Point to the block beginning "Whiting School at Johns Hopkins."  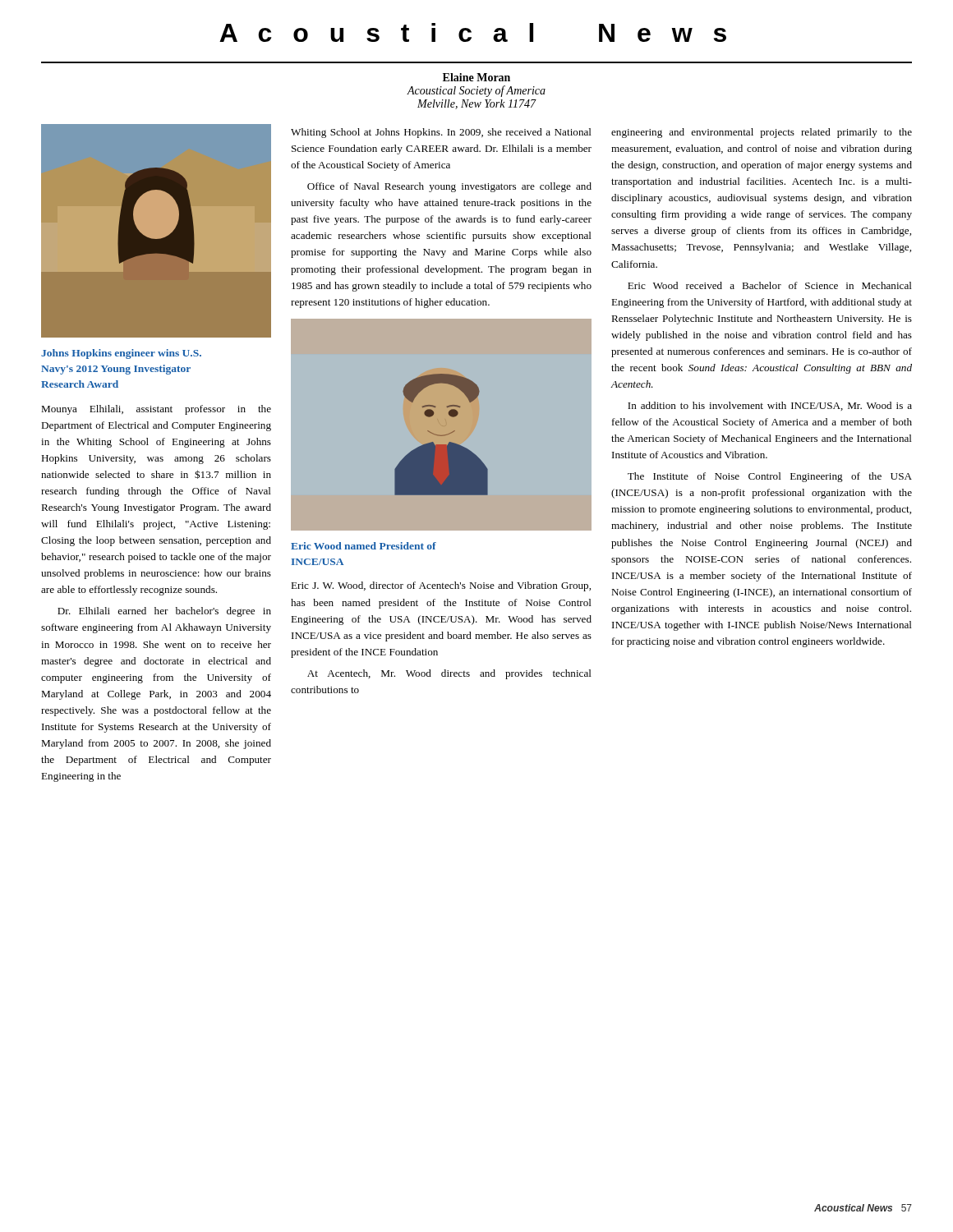pos(441,217)
